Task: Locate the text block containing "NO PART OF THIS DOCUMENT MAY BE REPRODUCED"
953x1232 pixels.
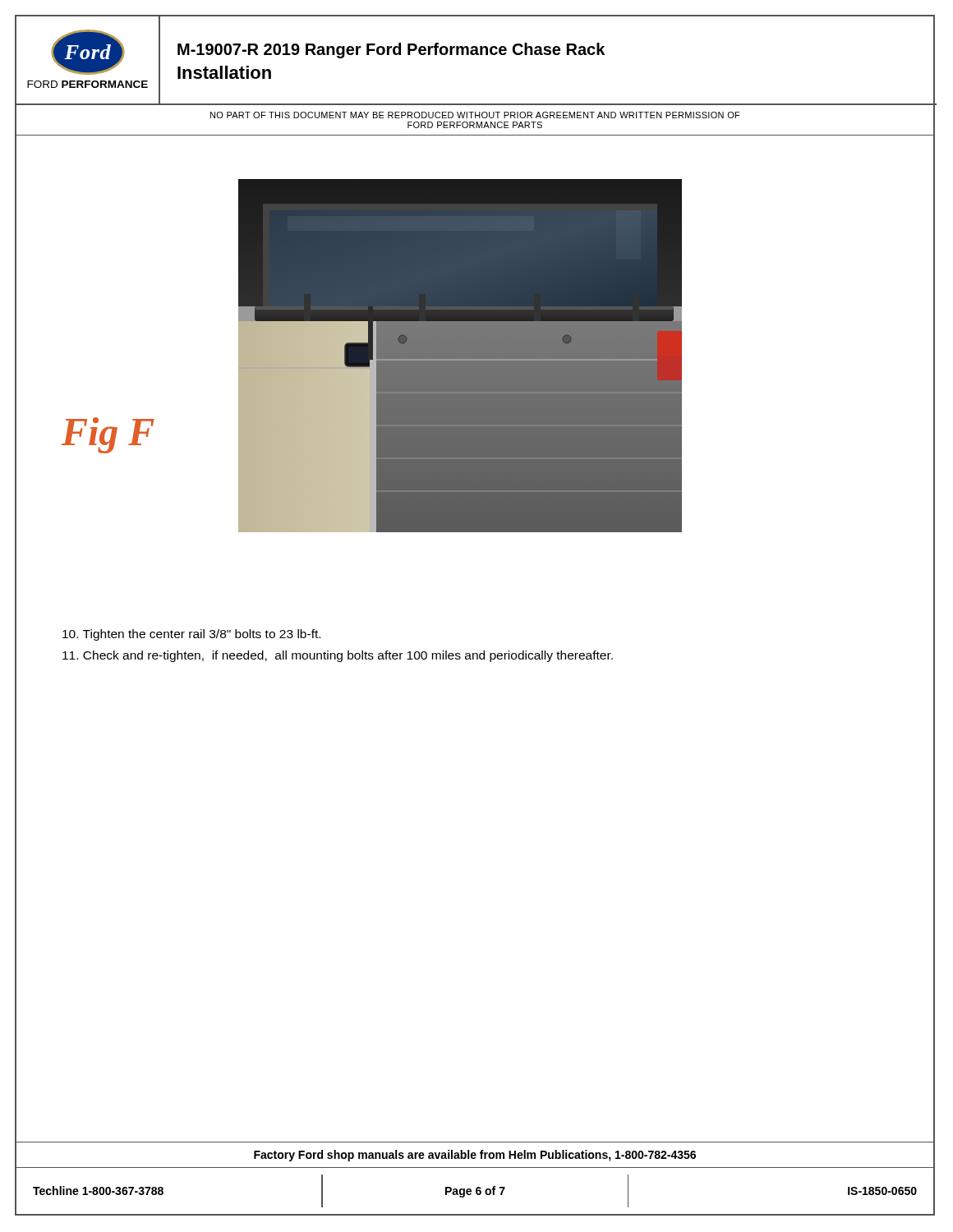Action: 475,120
